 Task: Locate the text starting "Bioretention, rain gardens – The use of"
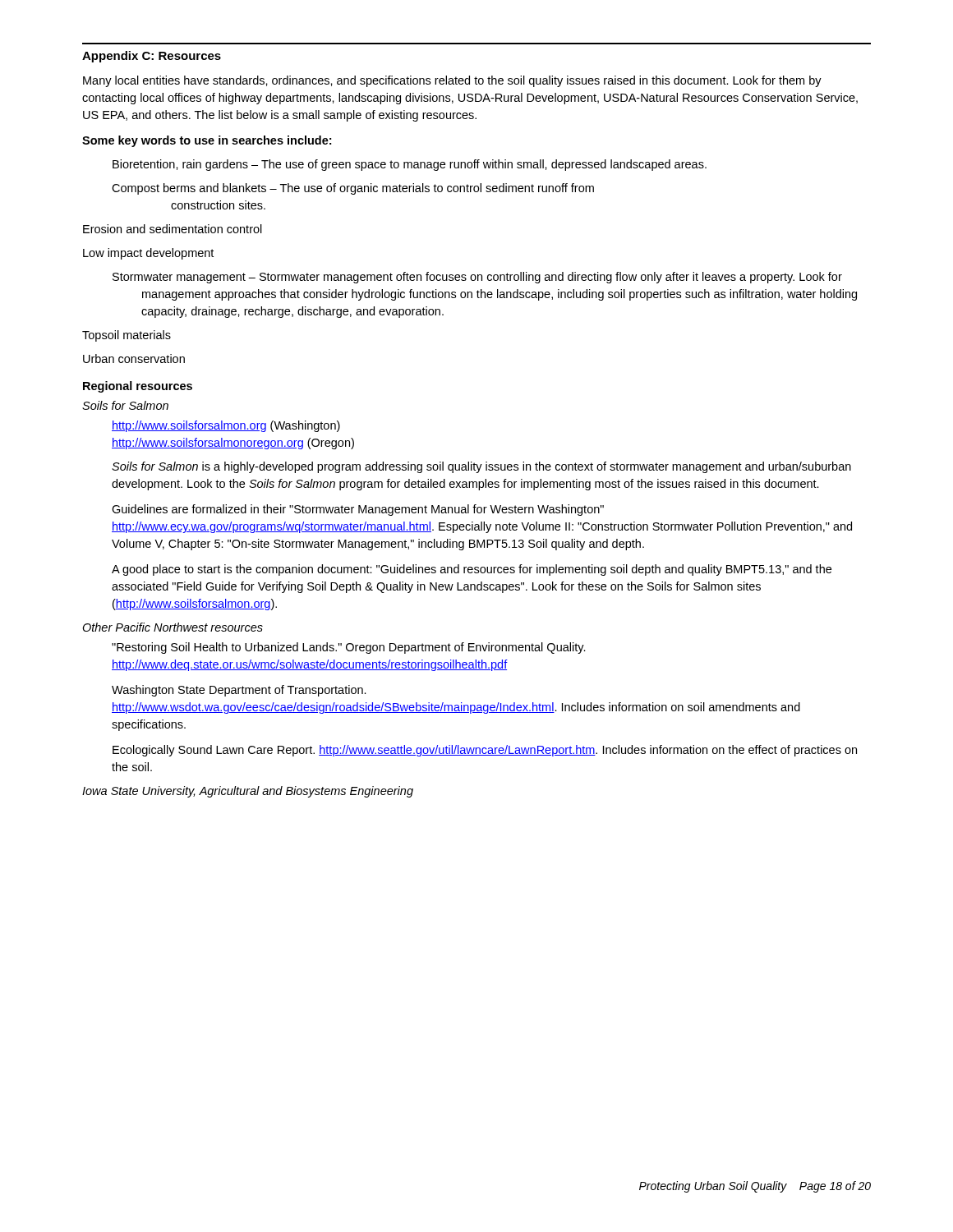click(410, 164)
